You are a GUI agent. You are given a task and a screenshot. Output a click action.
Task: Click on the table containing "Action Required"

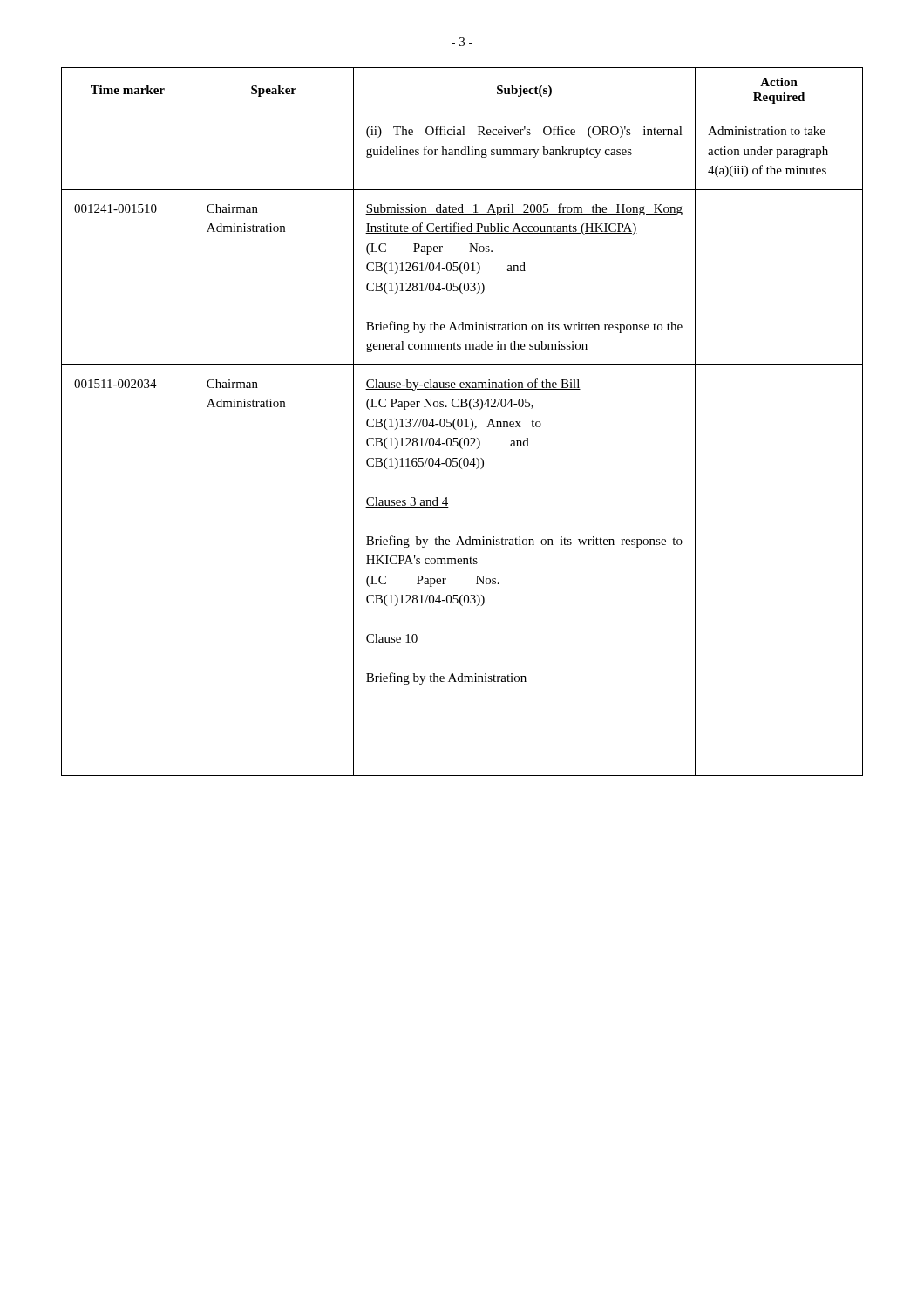pyautogui.click(x=462, y=421)
